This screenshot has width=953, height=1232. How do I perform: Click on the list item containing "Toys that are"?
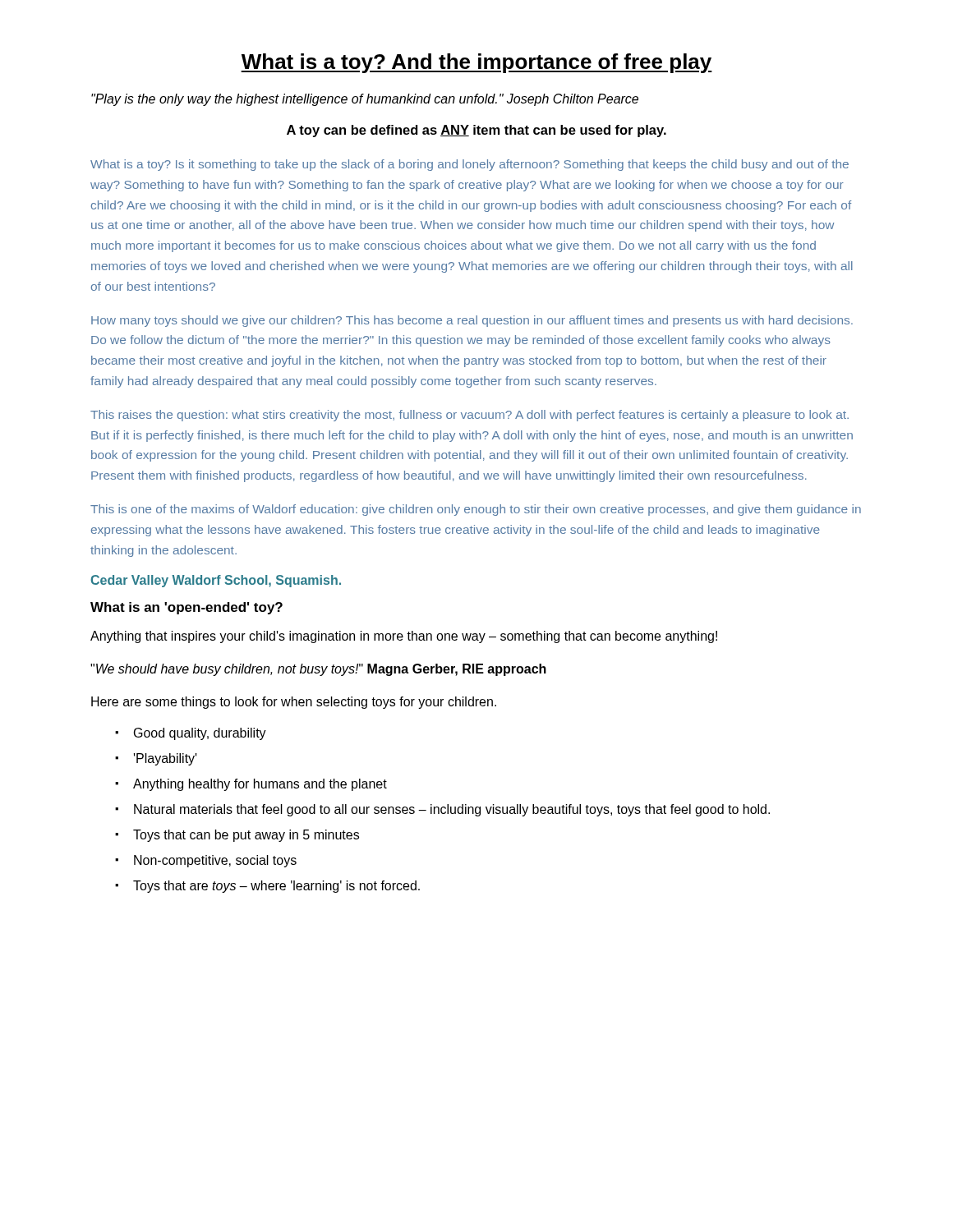[x=277, y=886]
